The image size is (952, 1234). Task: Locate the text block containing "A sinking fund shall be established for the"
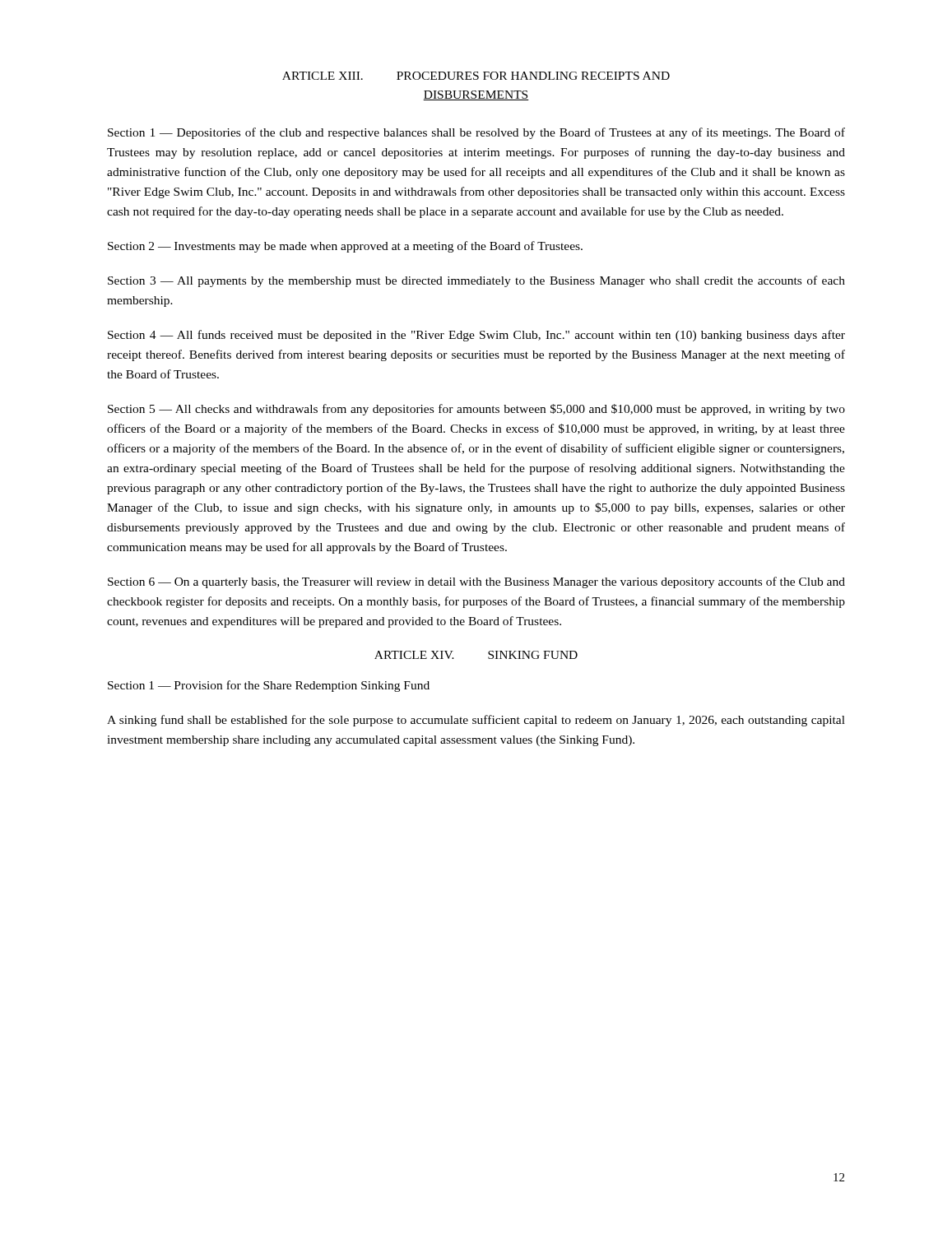click(476, 729)
